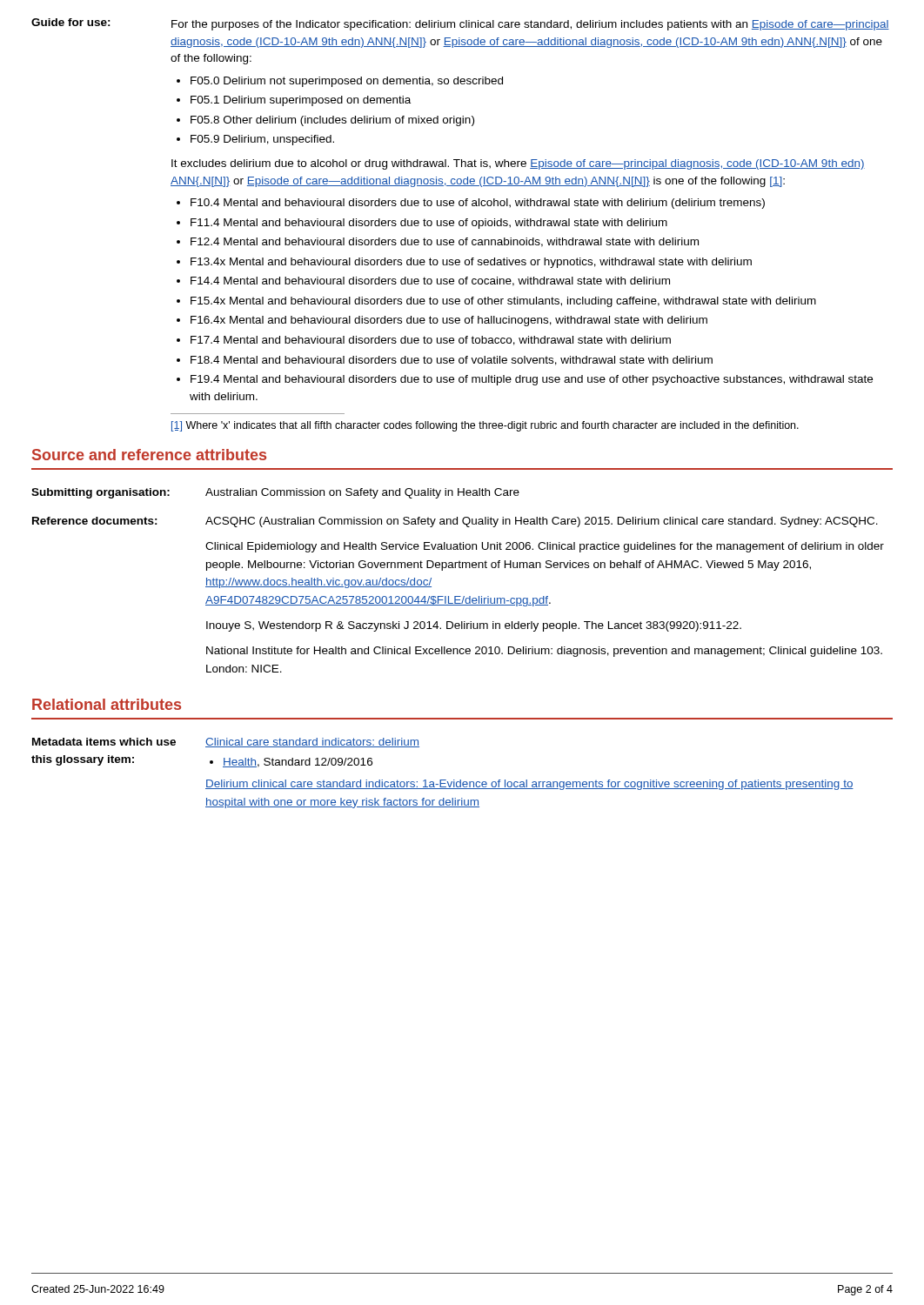This screenshot has width=924, height=1305.
Task: Where is the passage that starts "[1] Where 'x'"?
Action: (x=485, y=426)
